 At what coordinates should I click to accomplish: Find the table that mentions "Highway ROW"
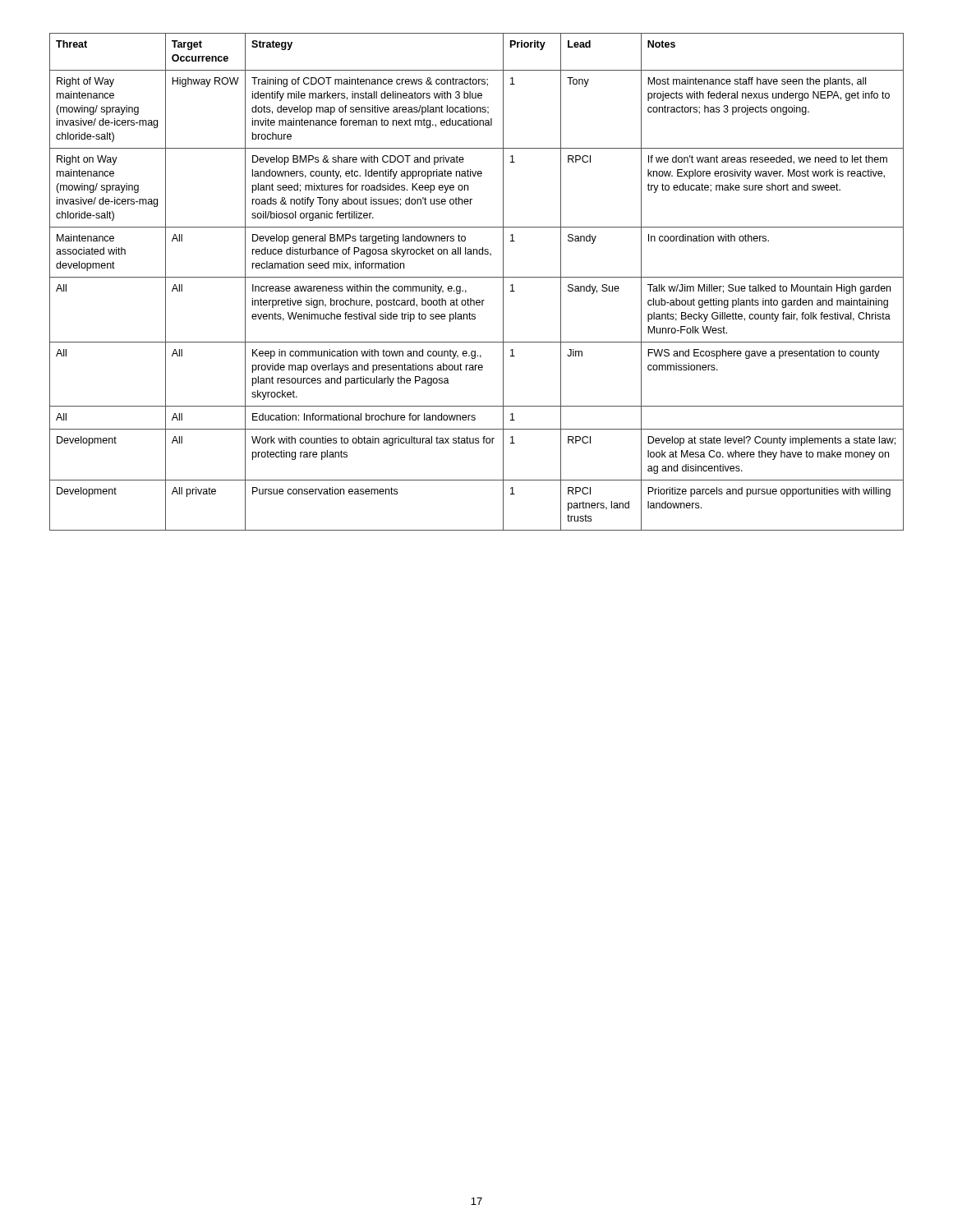476,282
